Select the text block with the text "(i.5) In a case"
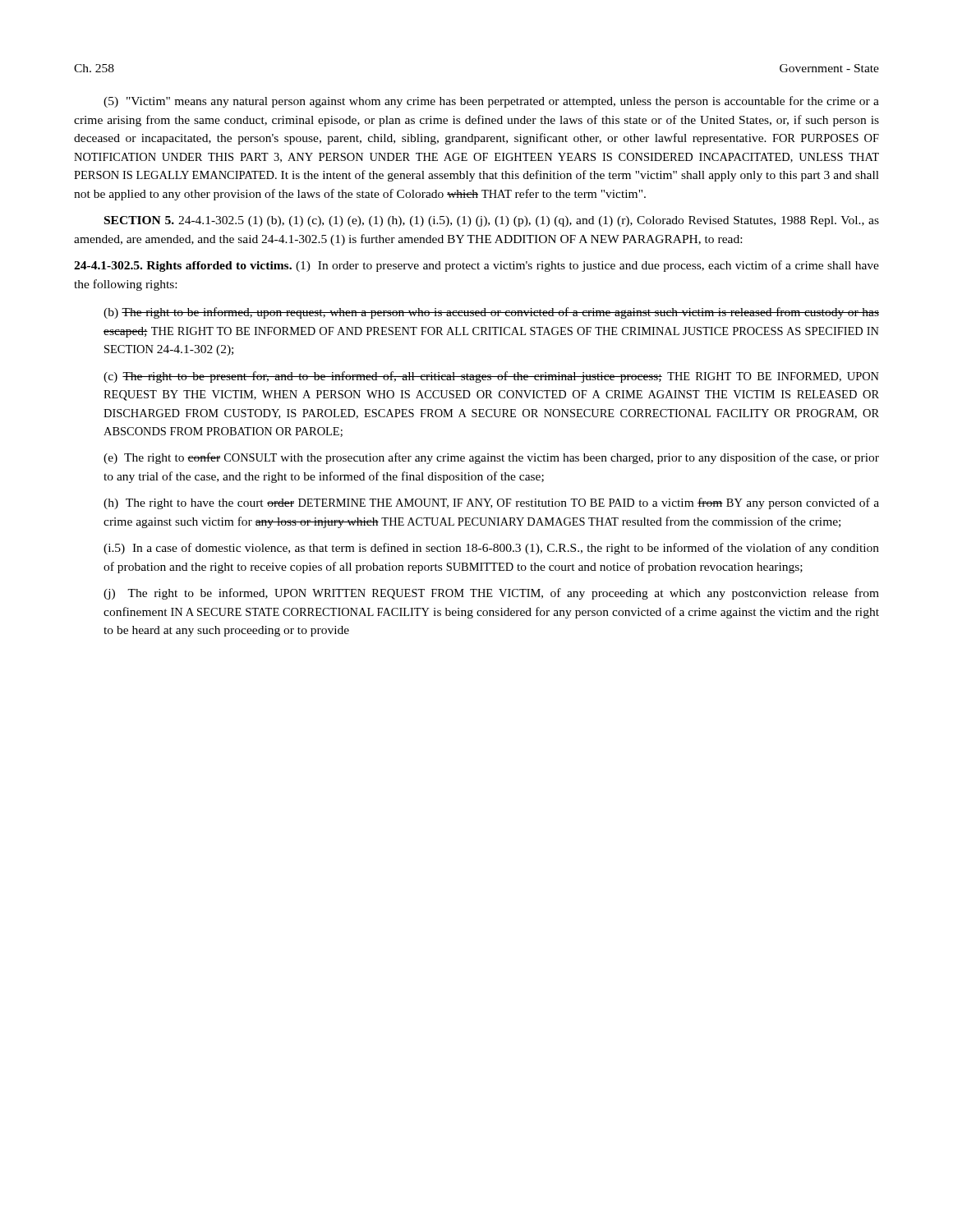The width and height of the screenshot is (953, 1232). pos(476,557)
